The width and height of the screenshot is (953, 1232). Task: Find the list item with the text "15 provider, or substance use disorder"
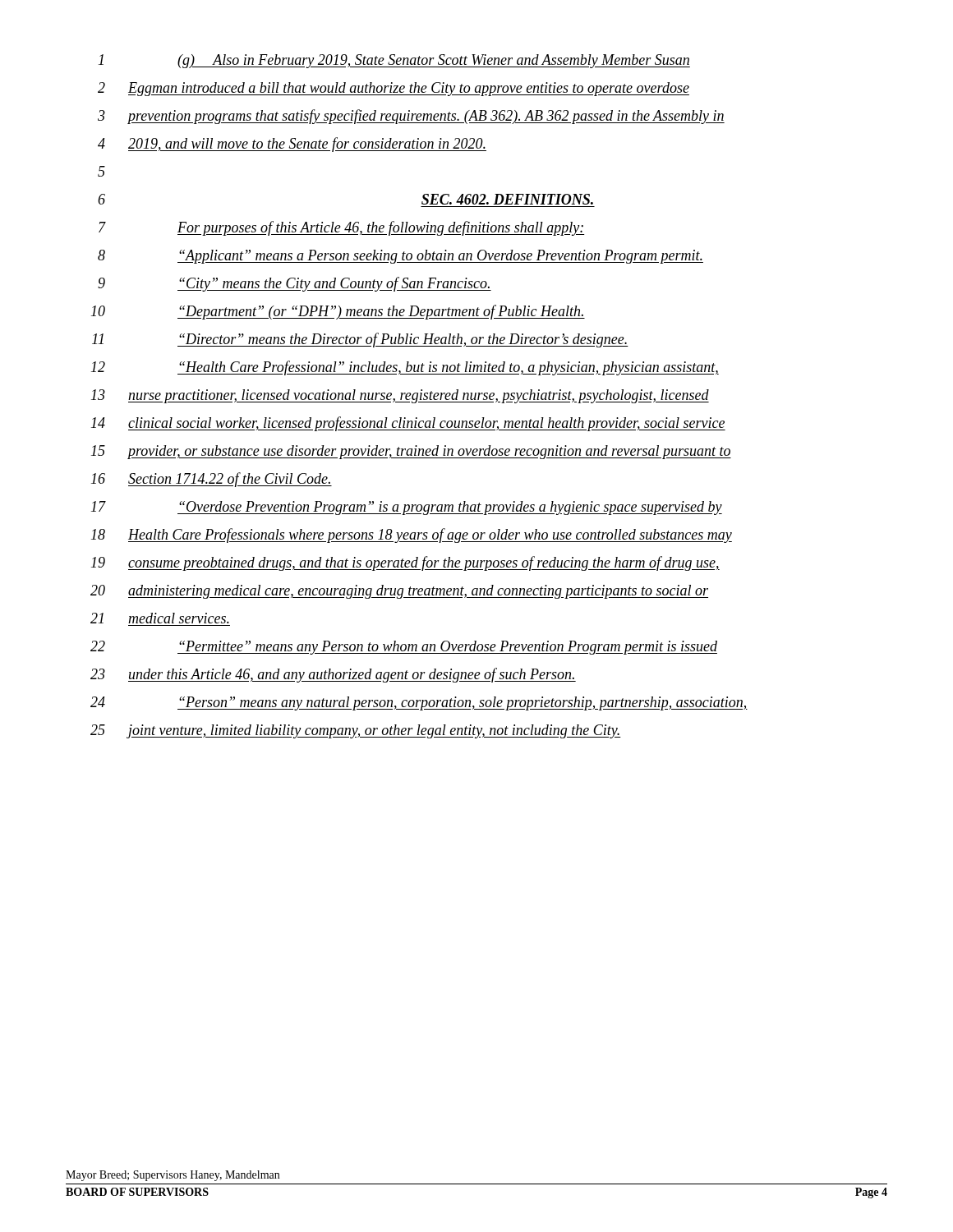click(476, 452)
